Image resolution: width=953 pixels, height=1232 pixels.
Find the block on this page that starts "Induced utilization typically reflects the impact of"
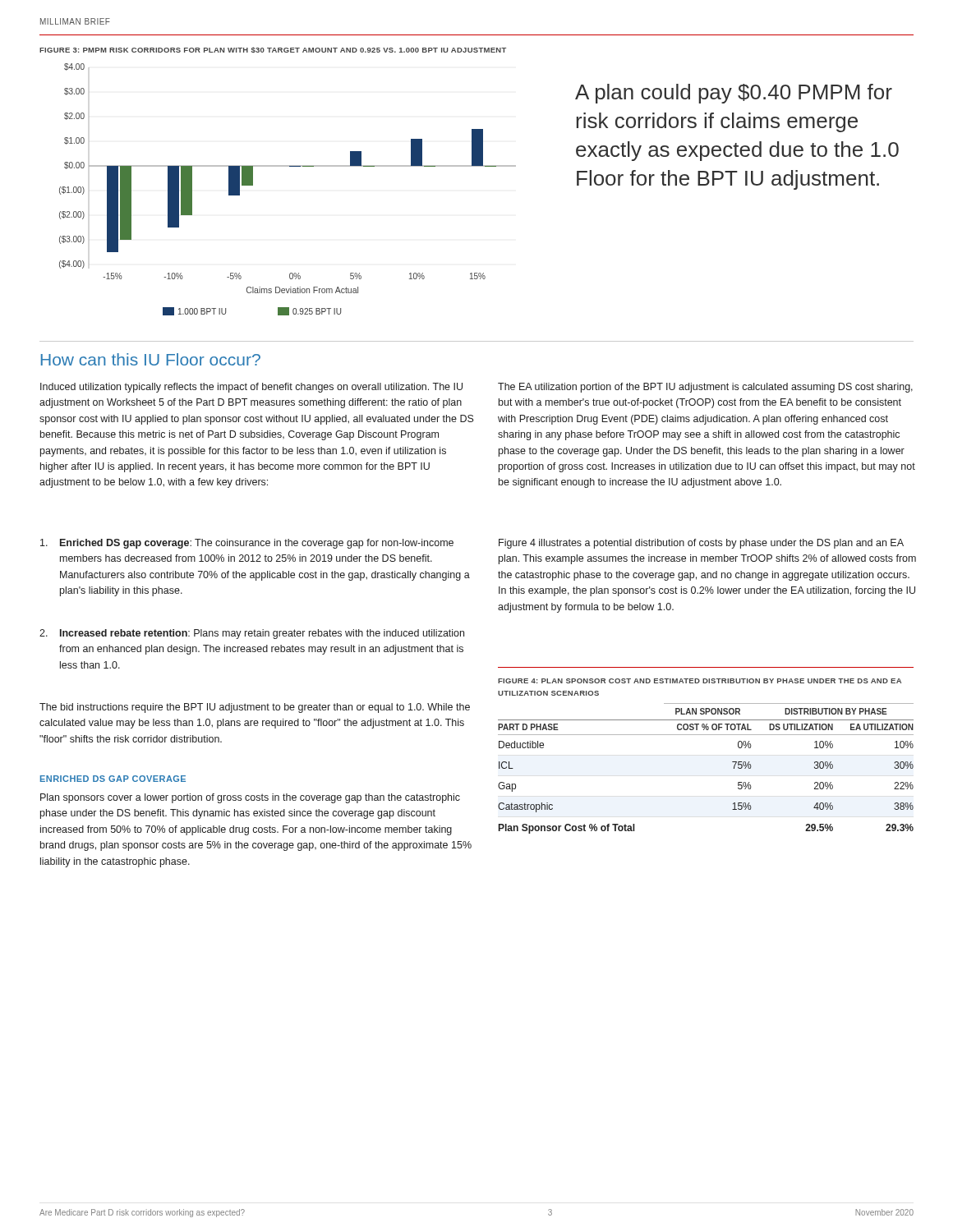click(x=257, y=435)
